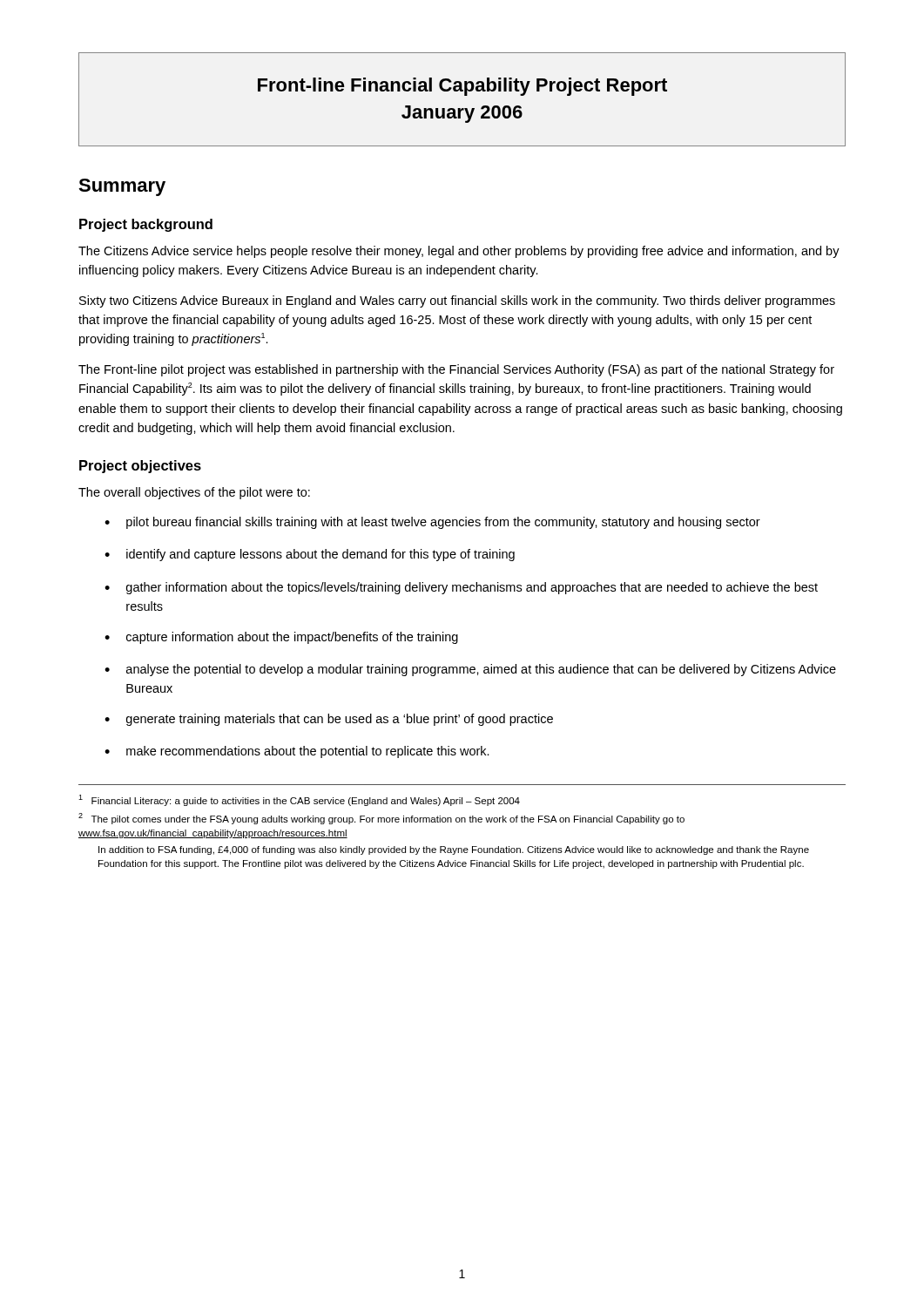Locate the list item containing "identify and capture lessons about the demand"
The width and height of the screenshot is (924, 1307).
(x=320, y=555)
